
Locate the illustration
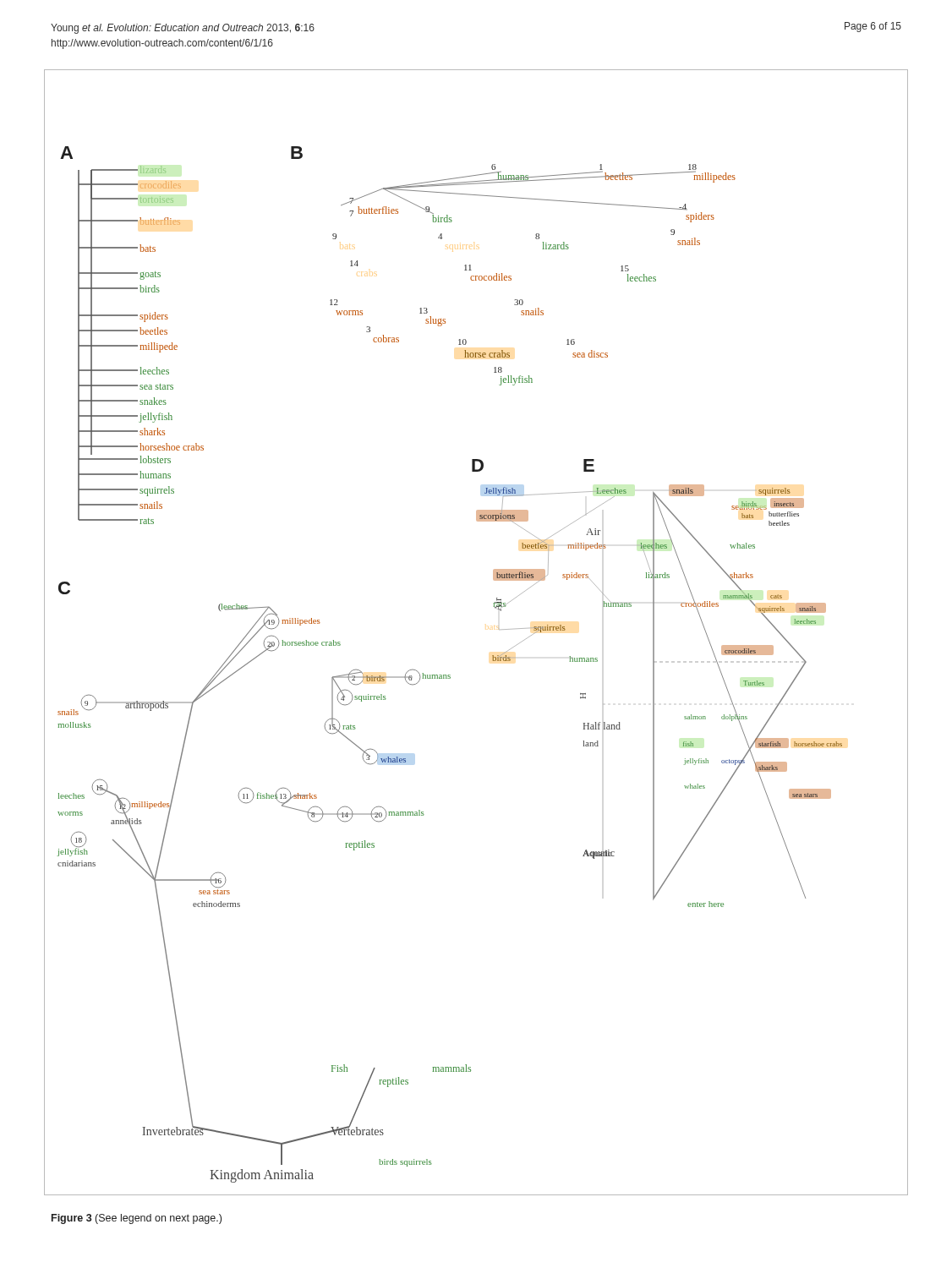coord(476,632)
